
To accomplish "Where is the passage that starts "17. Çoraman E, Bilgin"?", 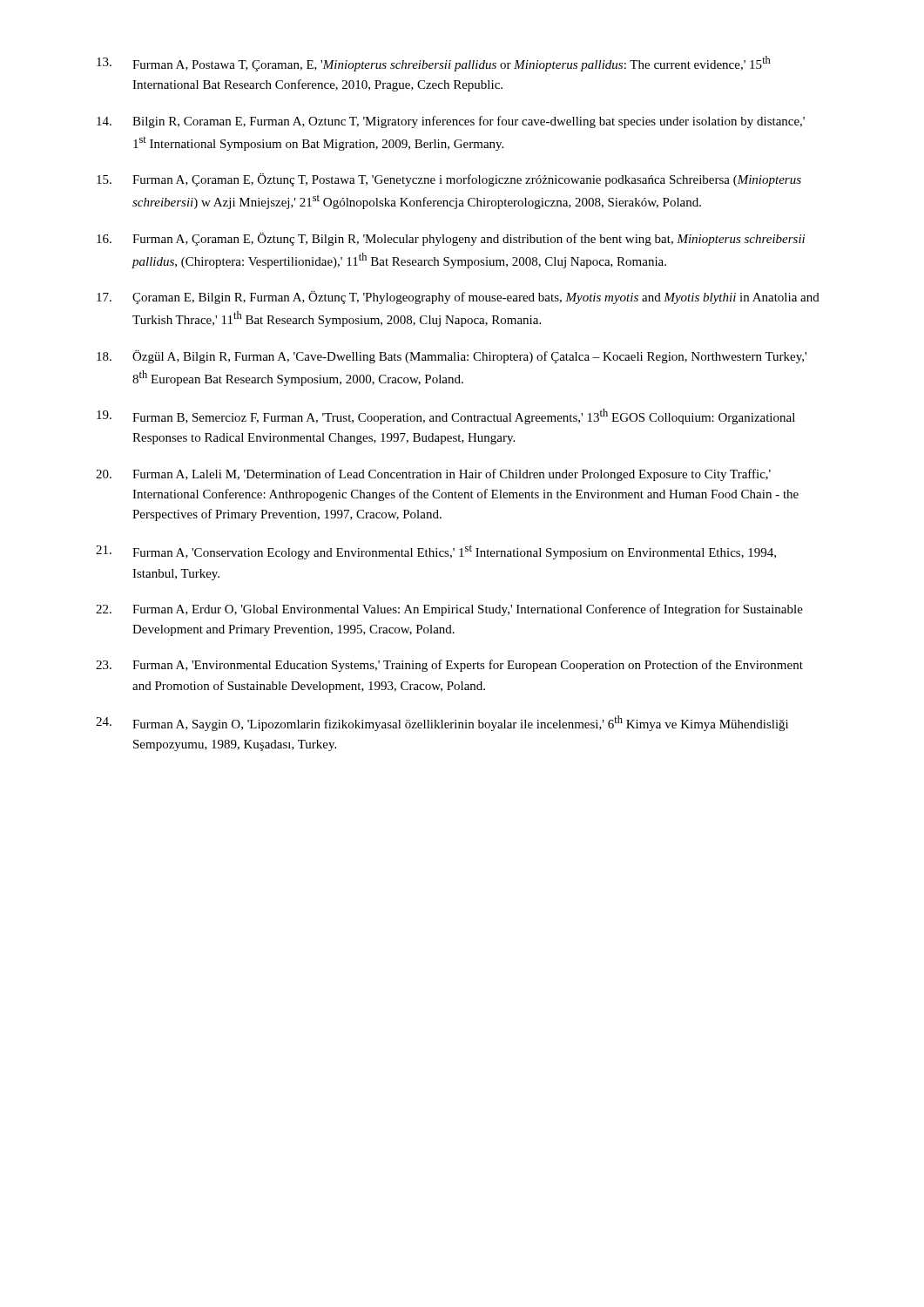I will (x=458, y=309).
